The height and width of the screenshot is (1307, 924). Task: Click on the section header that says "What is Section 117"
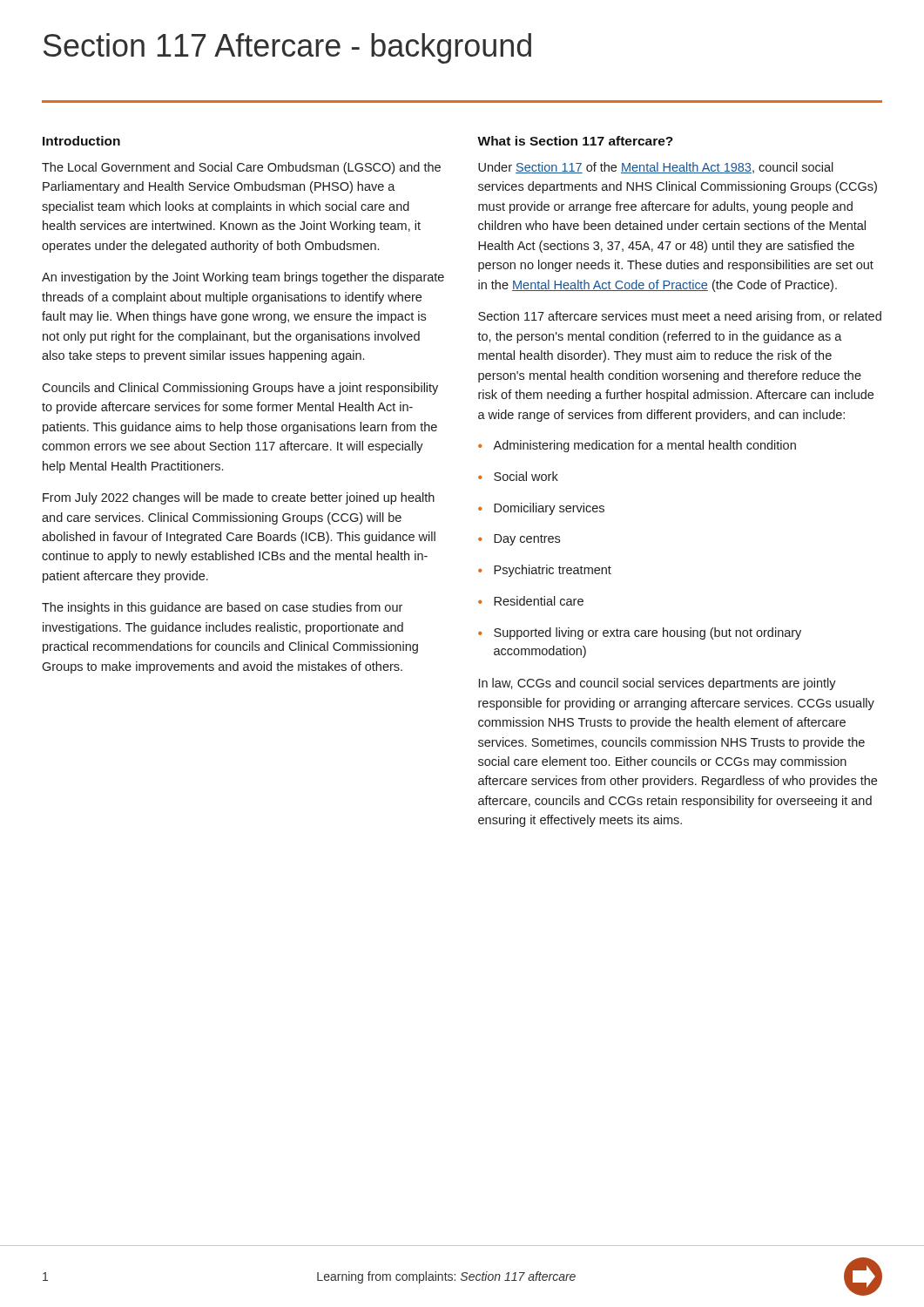click(x=680, y=141)
